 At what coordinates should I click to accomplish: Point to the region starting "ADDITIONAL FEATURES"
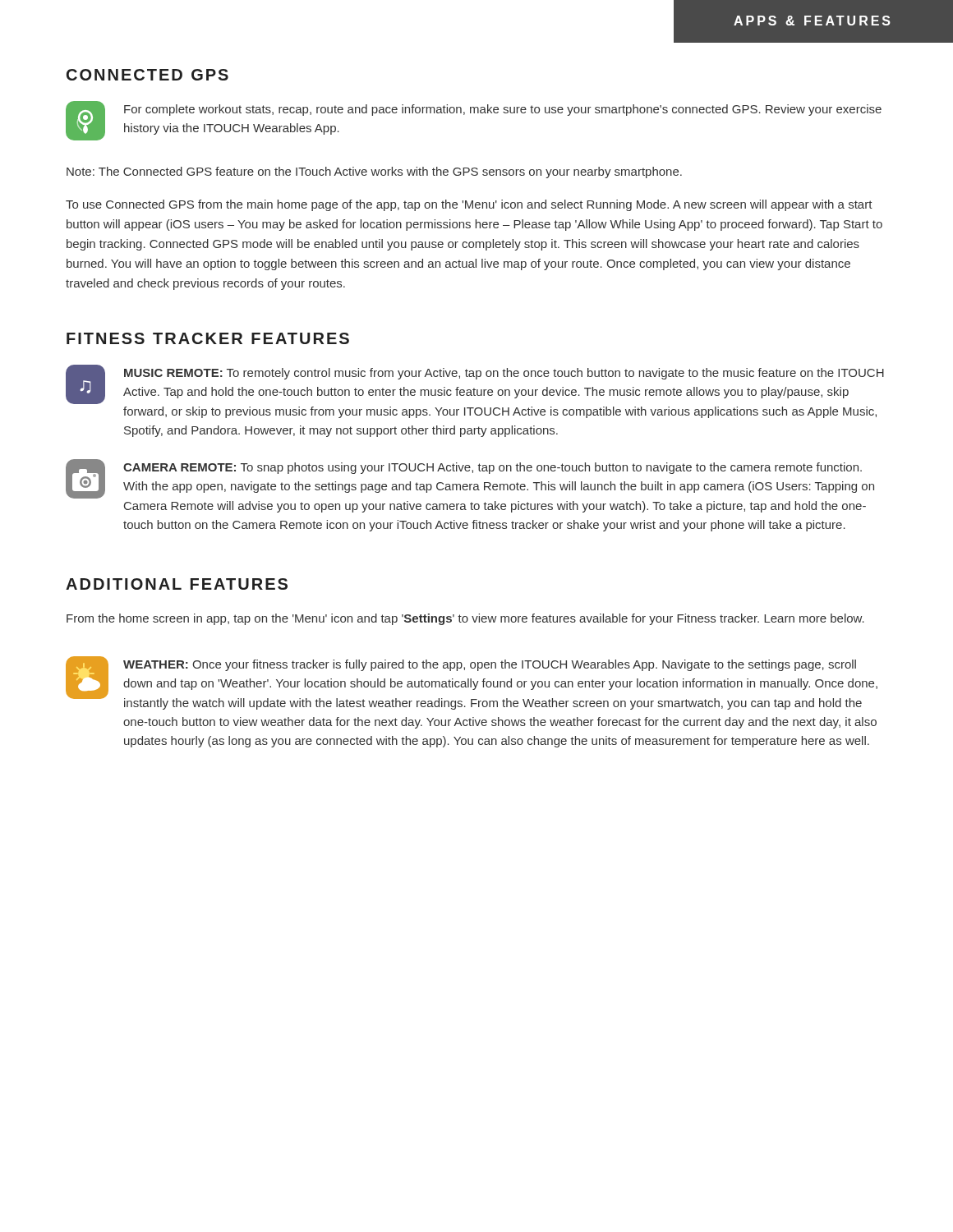178,584
